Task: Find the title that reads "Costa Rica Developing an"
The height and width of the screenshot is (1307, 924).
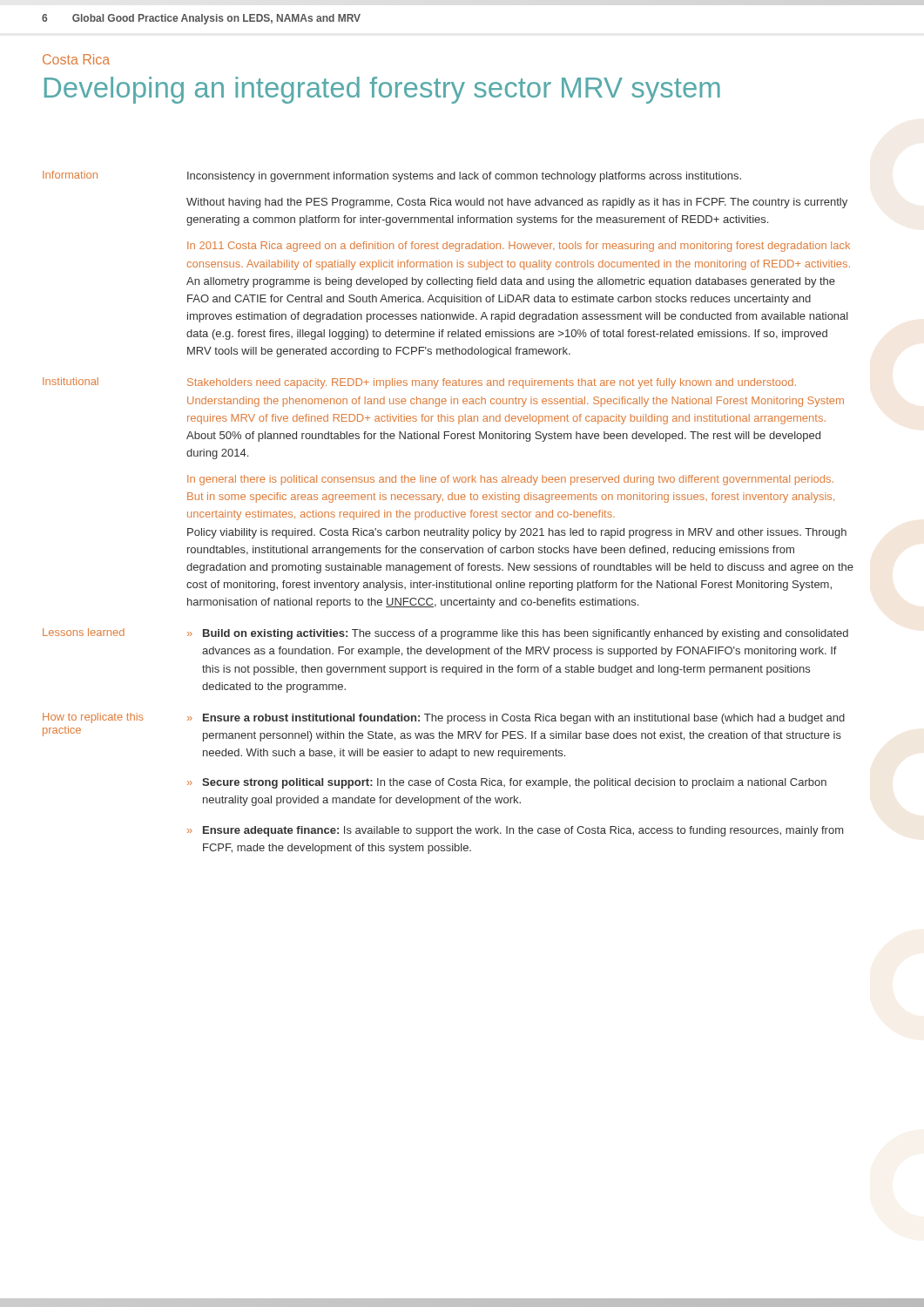Action: pyautogui.click(x=448, y=79)
